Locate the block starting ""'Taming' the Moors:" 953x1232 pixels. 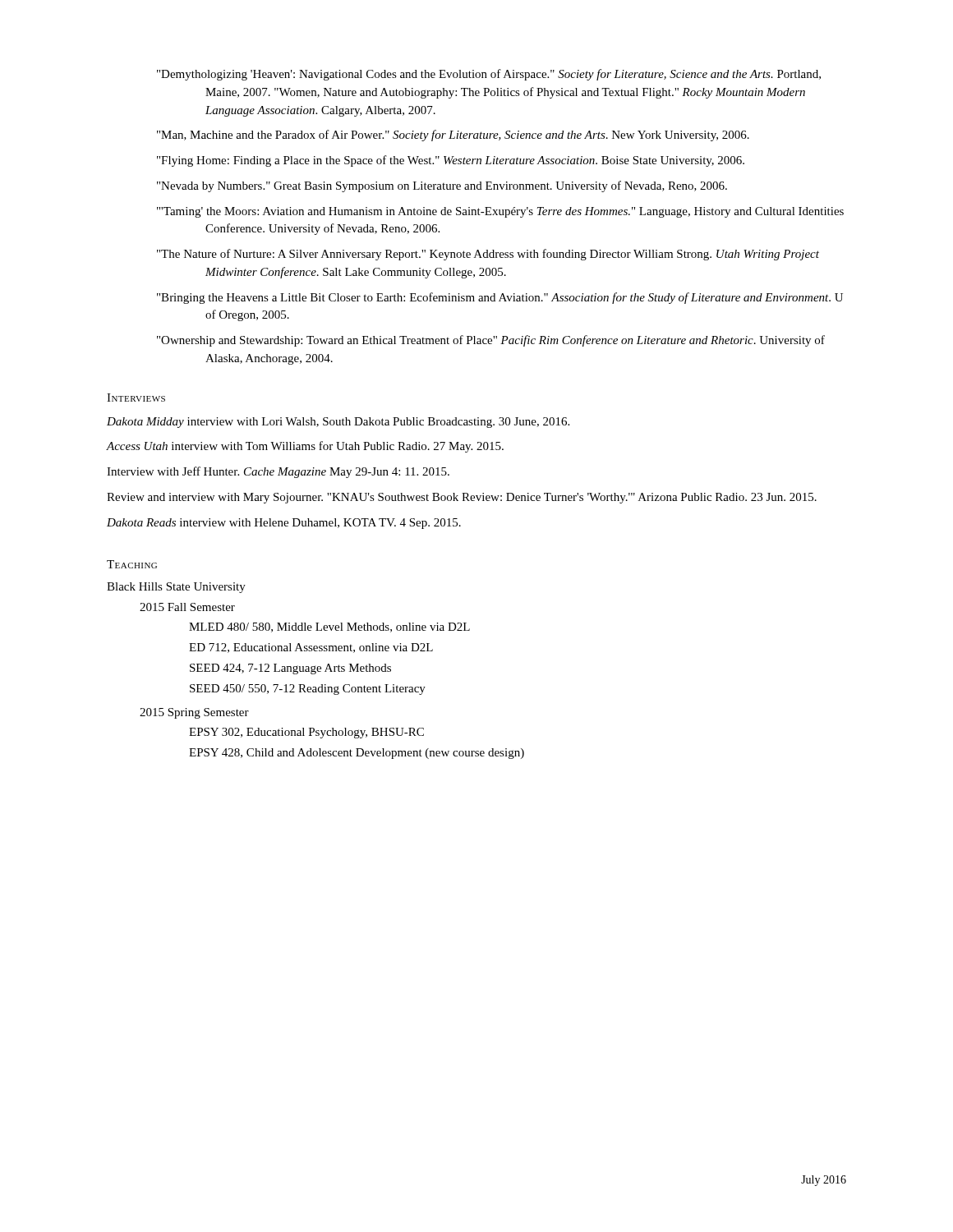[x=500, y=220]
